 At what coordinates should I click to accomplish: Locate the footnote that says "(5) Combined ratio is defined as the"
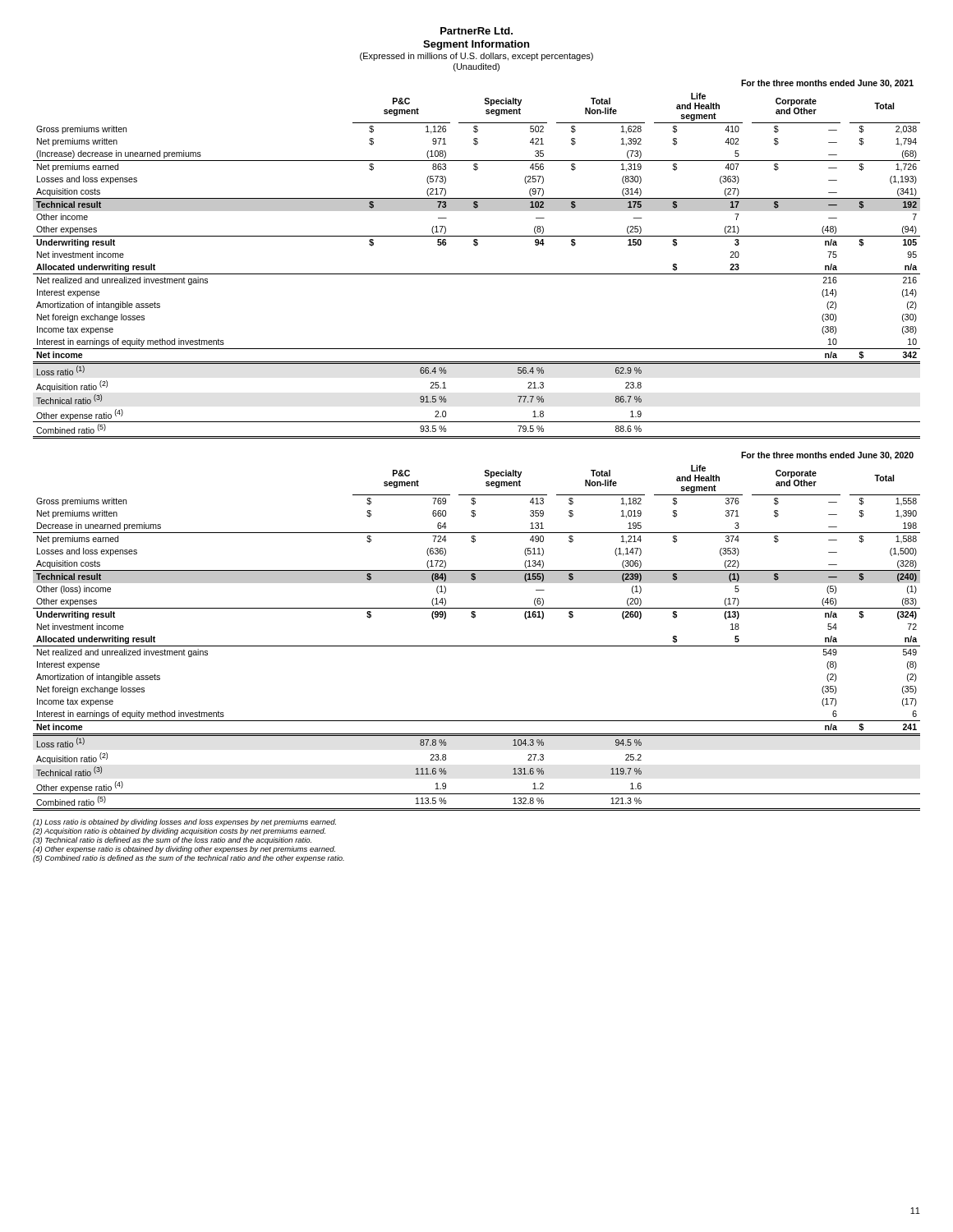[189, 858]
